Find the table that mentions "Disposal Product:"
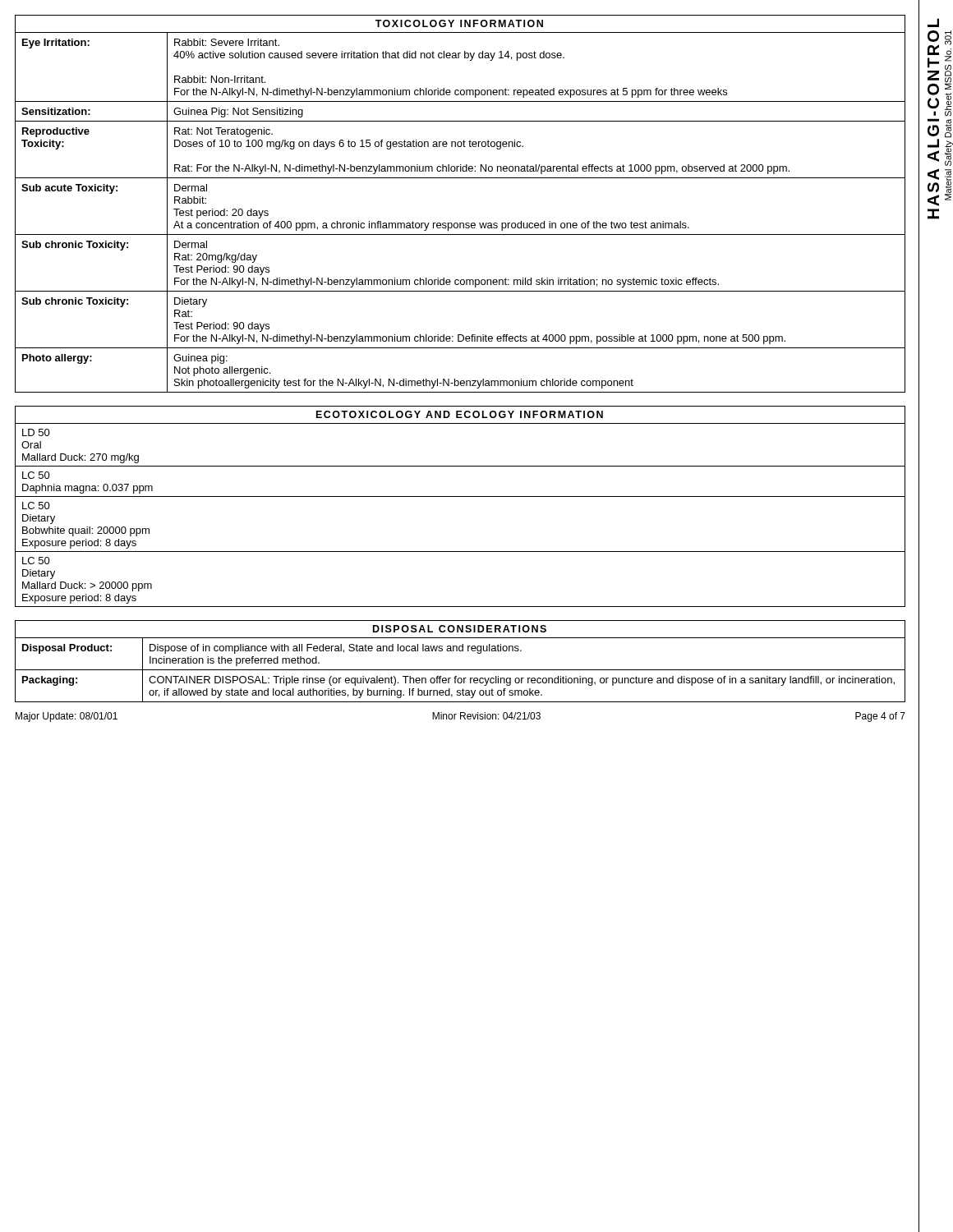The height and width of the screenshot is (1232, 953). point(460,670)
